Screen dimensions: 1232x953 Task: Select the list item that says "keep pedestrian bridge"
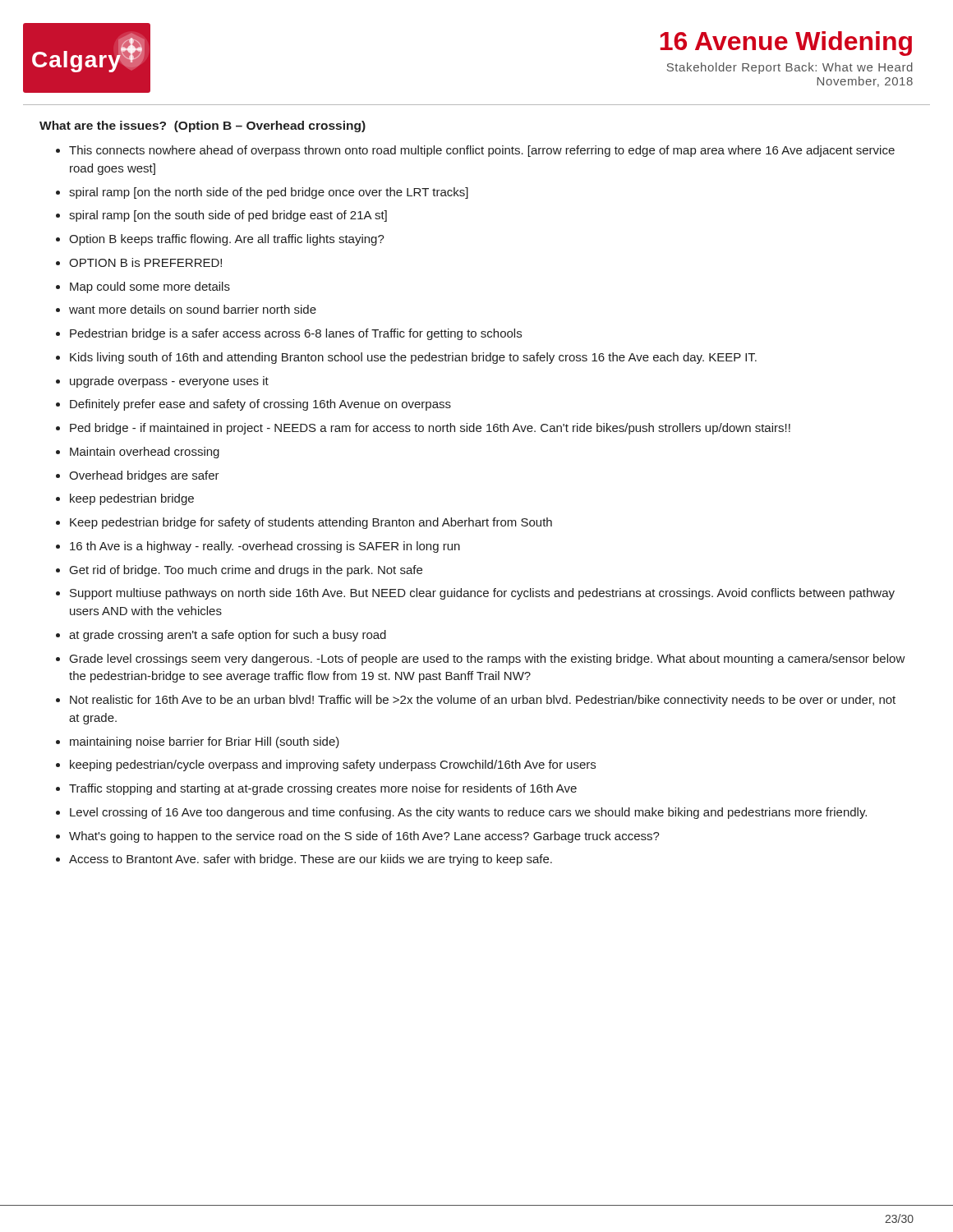point(132,498)
